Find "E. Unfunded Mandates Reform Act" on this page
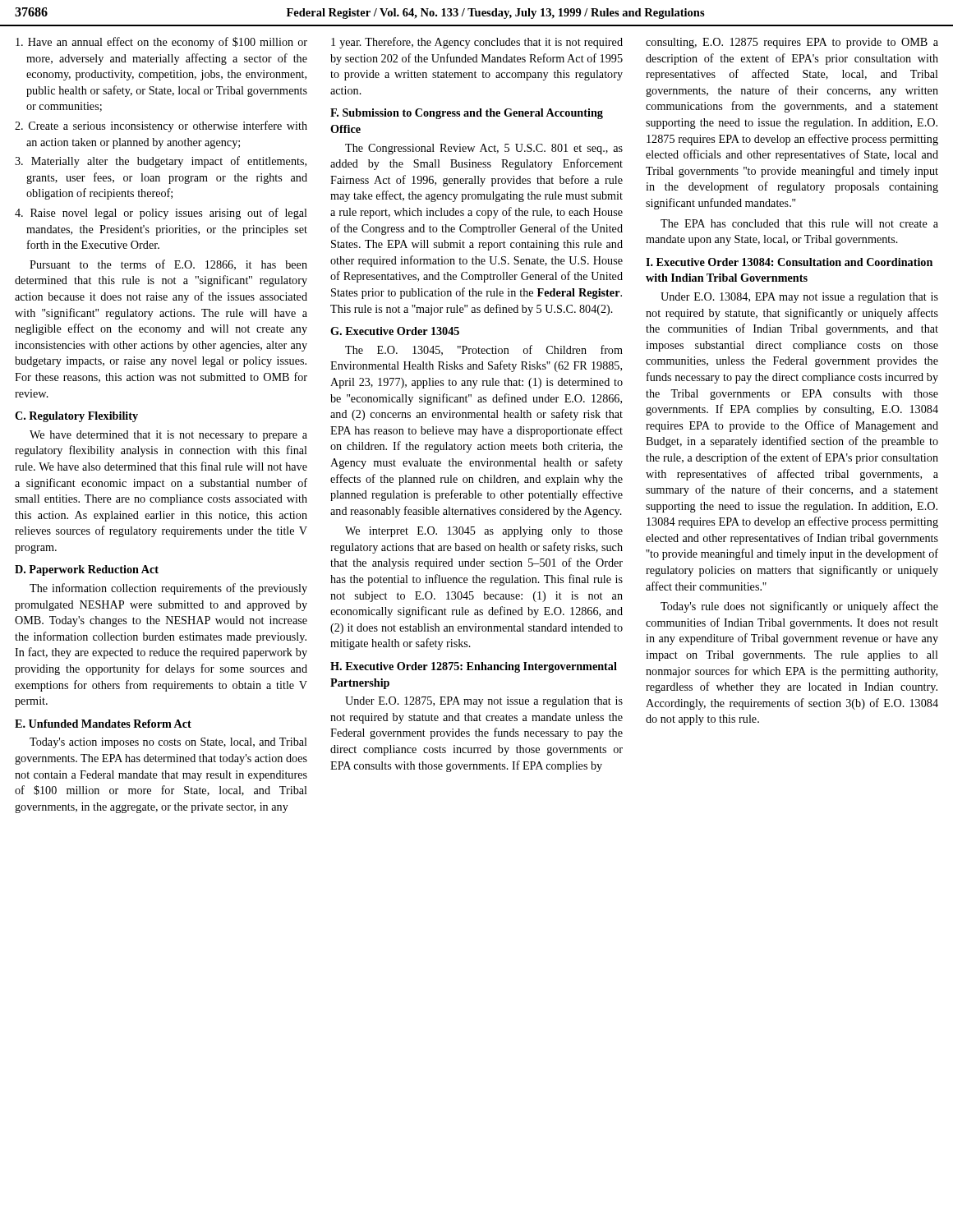The width and height of the screenshot is (953, 1232). click(x=103, y=723)
